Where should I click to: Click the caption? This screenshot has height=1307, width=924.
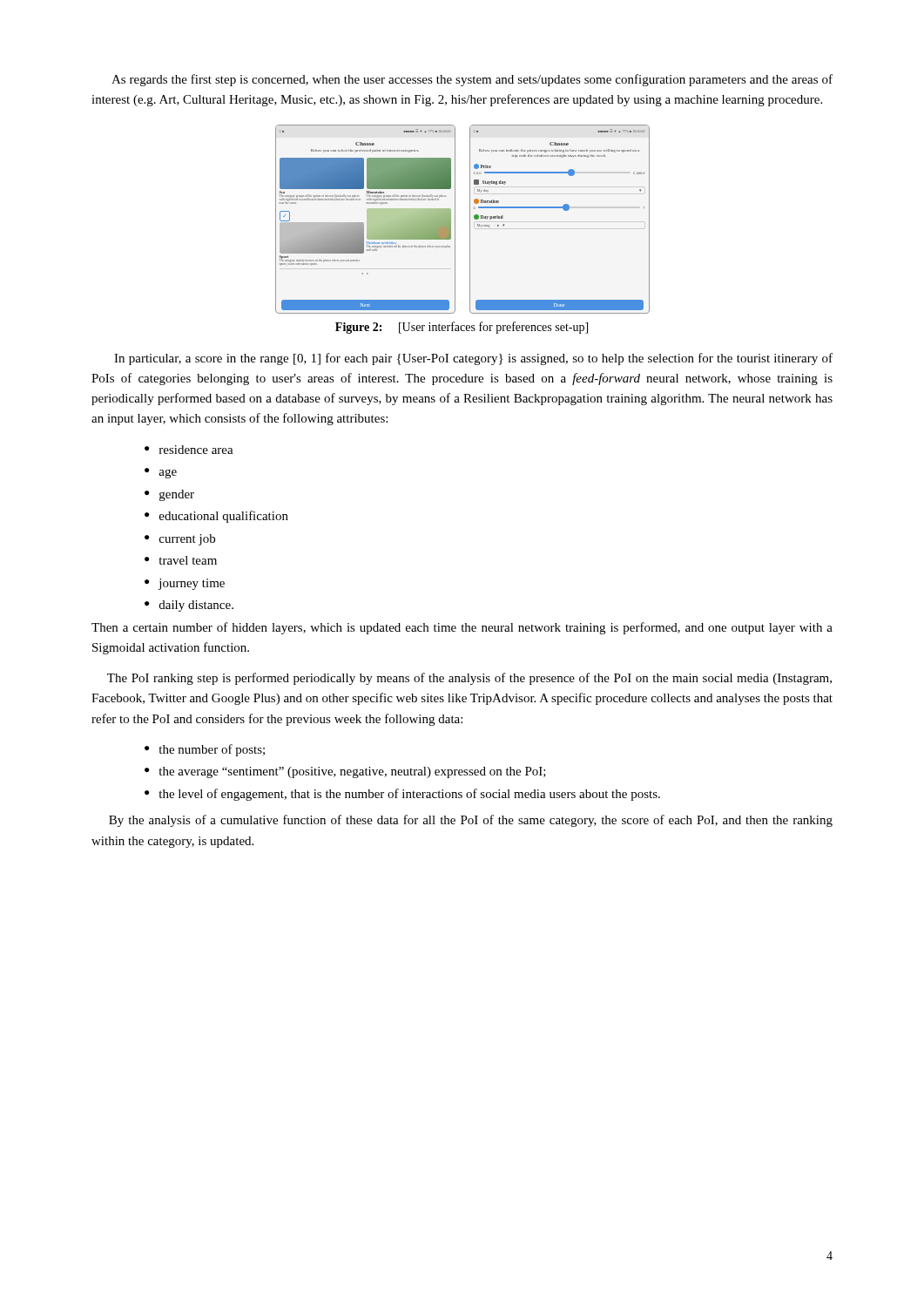[462, 327]
